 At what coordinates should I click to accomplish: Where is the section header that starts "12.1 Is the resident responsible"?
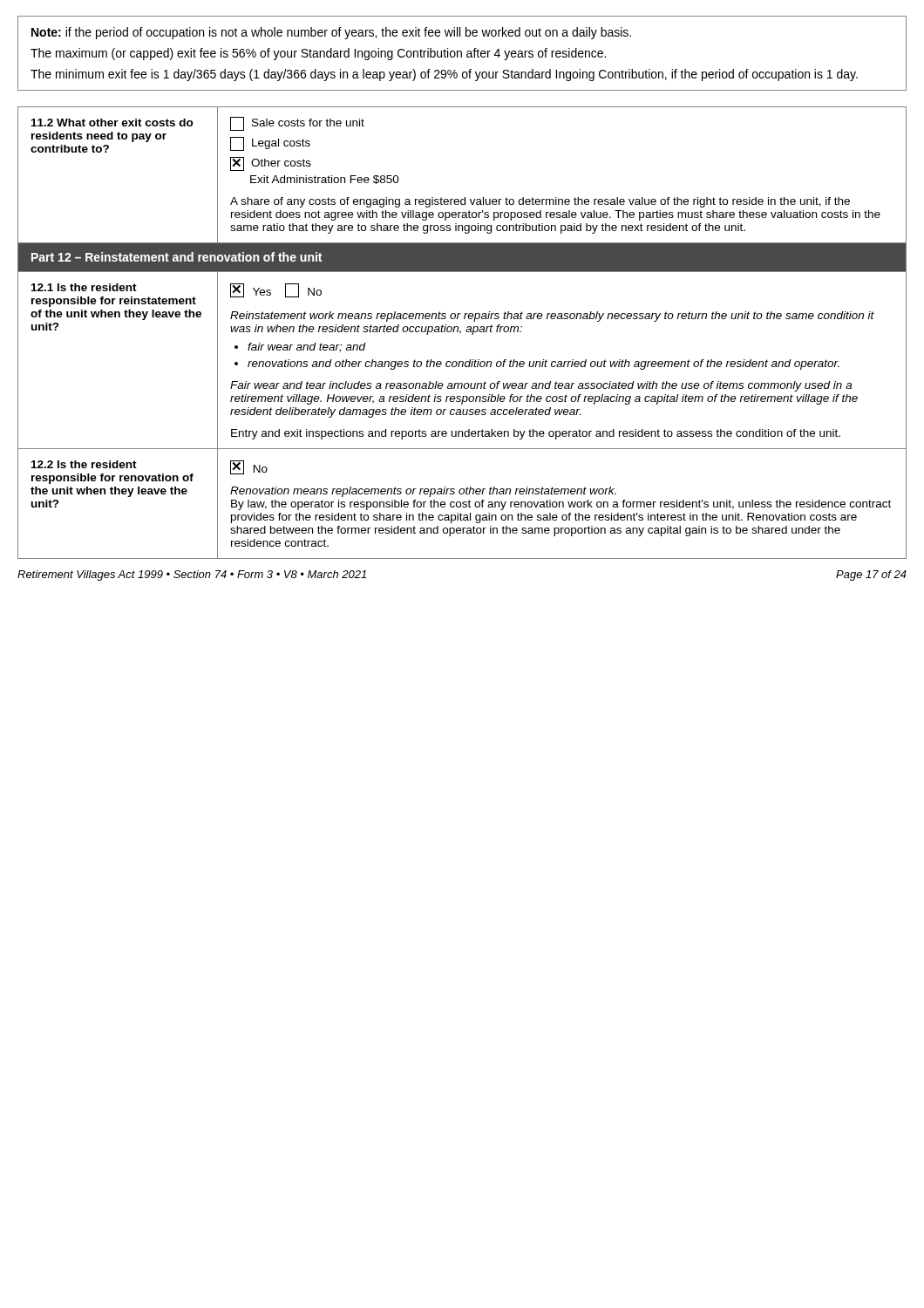pos(116,307)
